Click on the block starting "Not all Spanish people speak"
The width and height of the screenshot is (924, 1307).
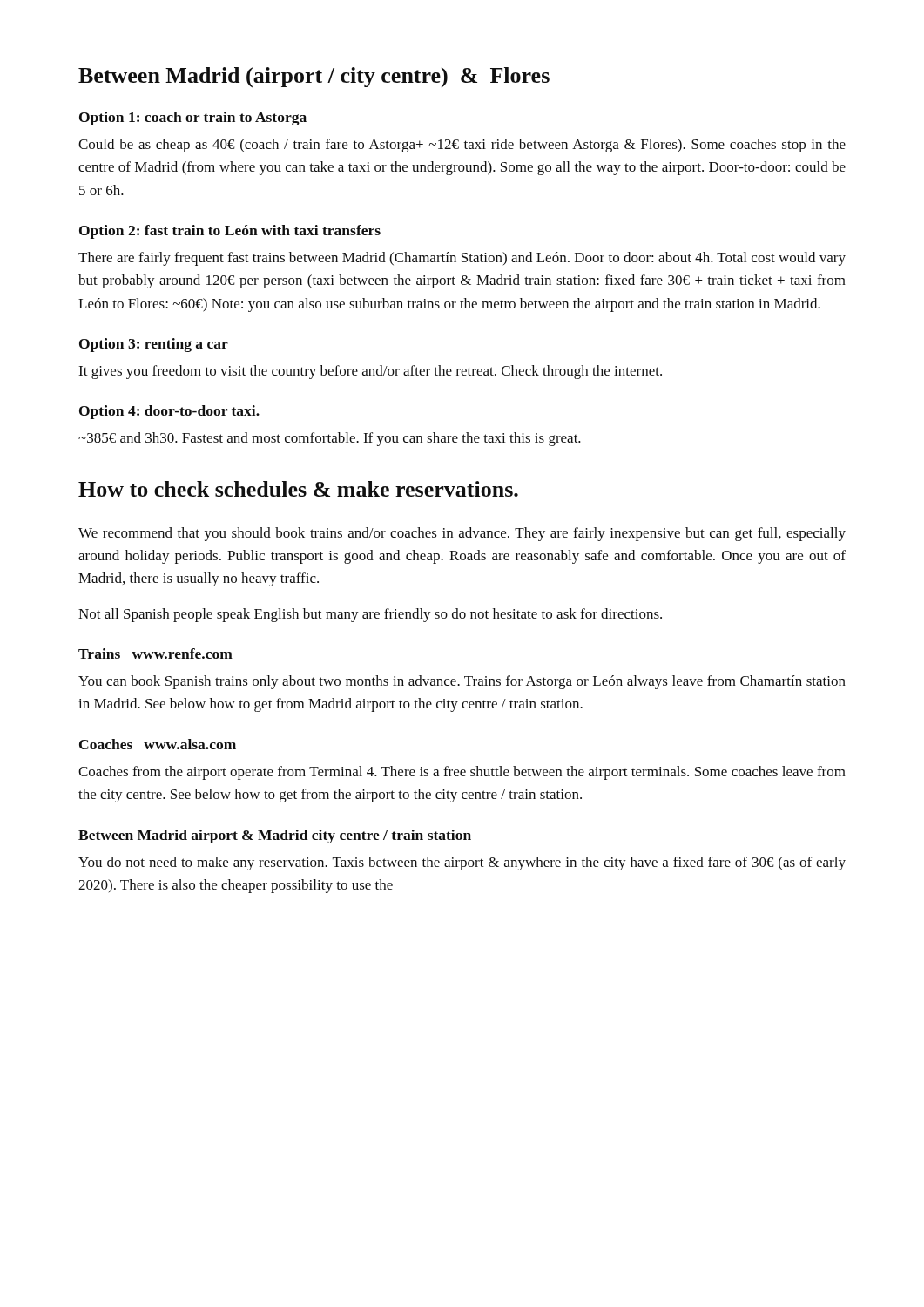pyautogui.click(x=371, y=614)
